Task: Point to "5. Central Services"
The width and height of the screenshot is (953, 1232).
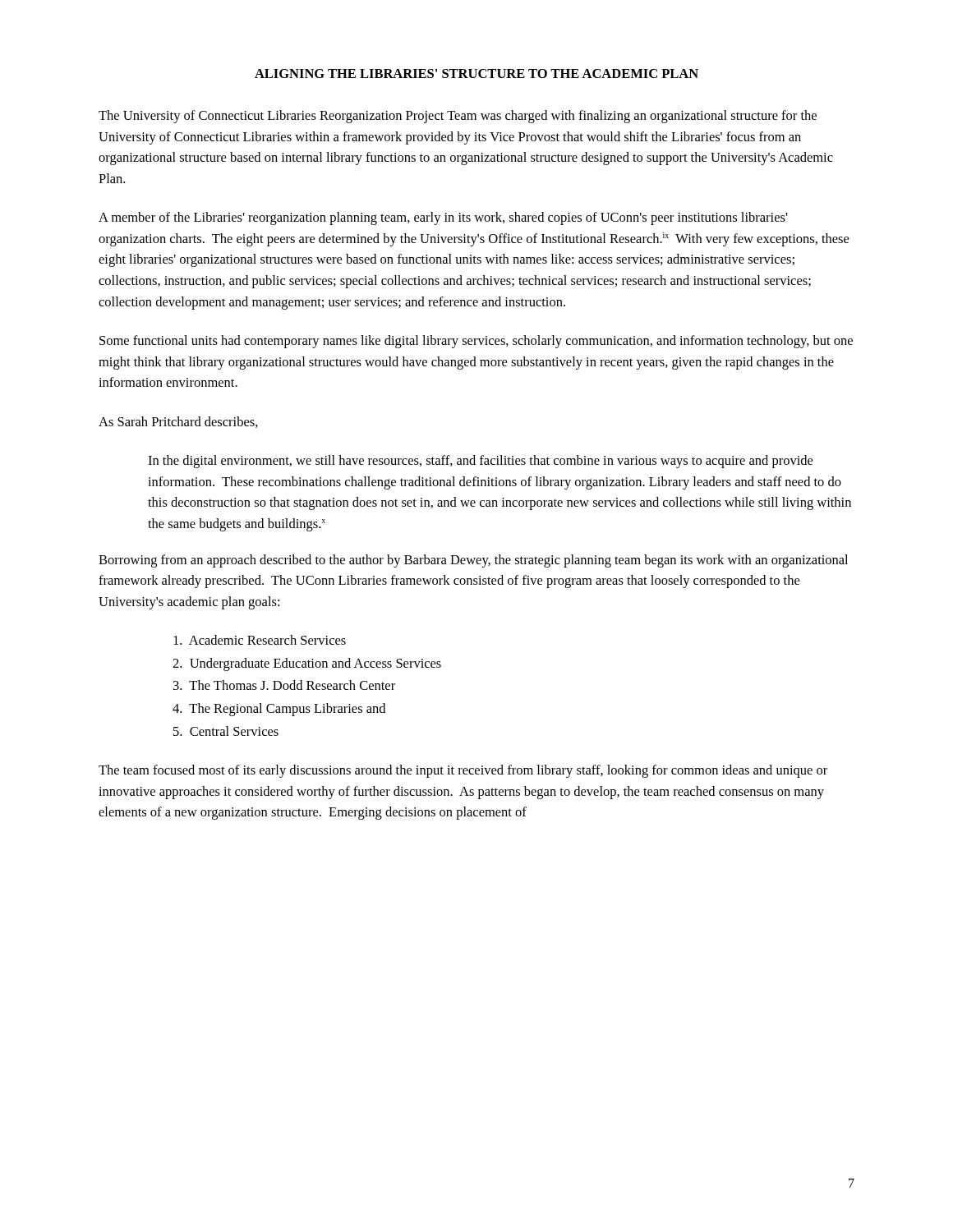Action: 226,731
